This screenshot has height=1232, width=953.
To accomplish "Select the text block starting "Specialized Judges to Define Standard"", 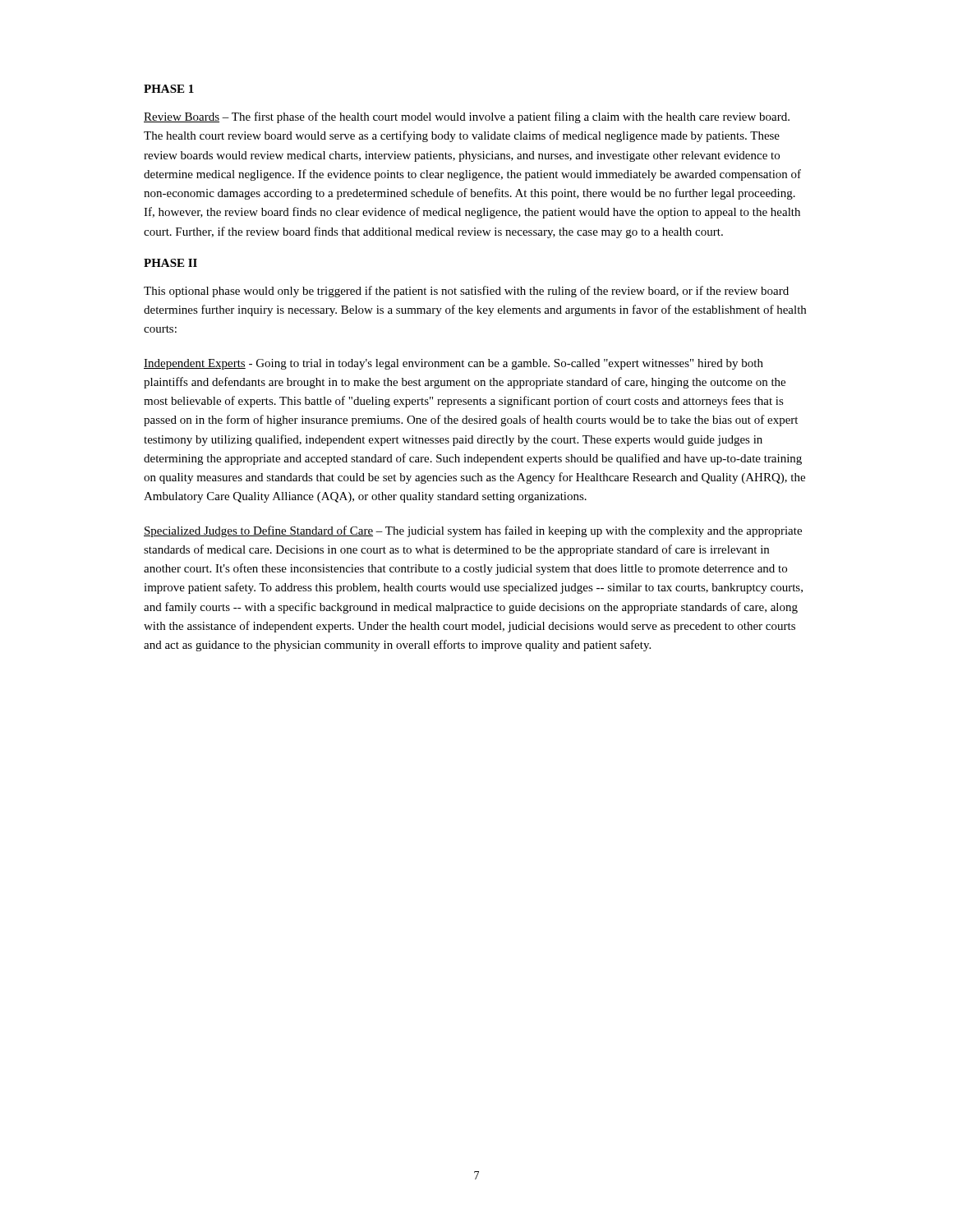I will [x=474, y=587].
